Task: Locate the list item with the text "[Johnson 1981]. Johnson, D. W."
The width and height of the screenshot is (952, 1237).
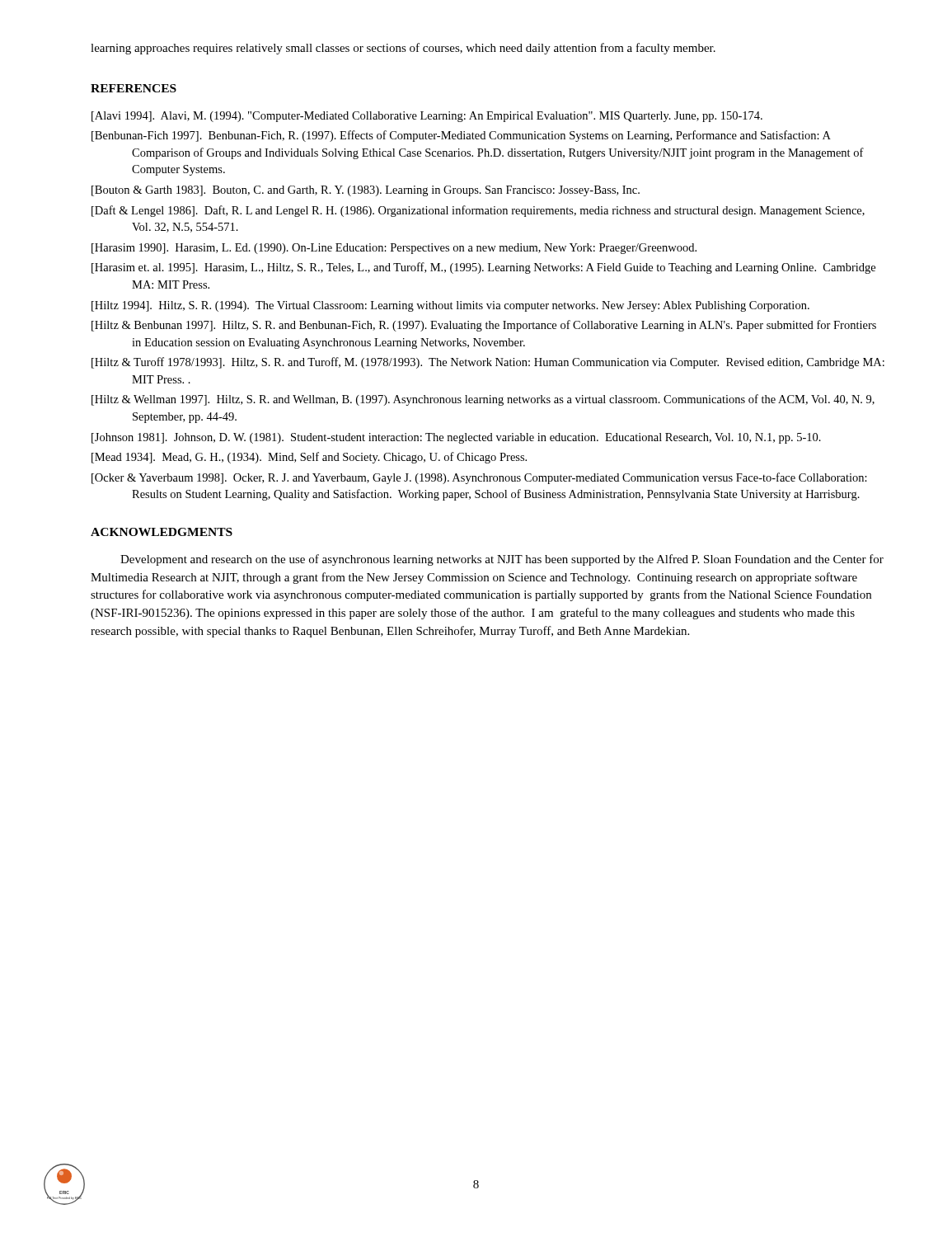Action: [456, 437]
